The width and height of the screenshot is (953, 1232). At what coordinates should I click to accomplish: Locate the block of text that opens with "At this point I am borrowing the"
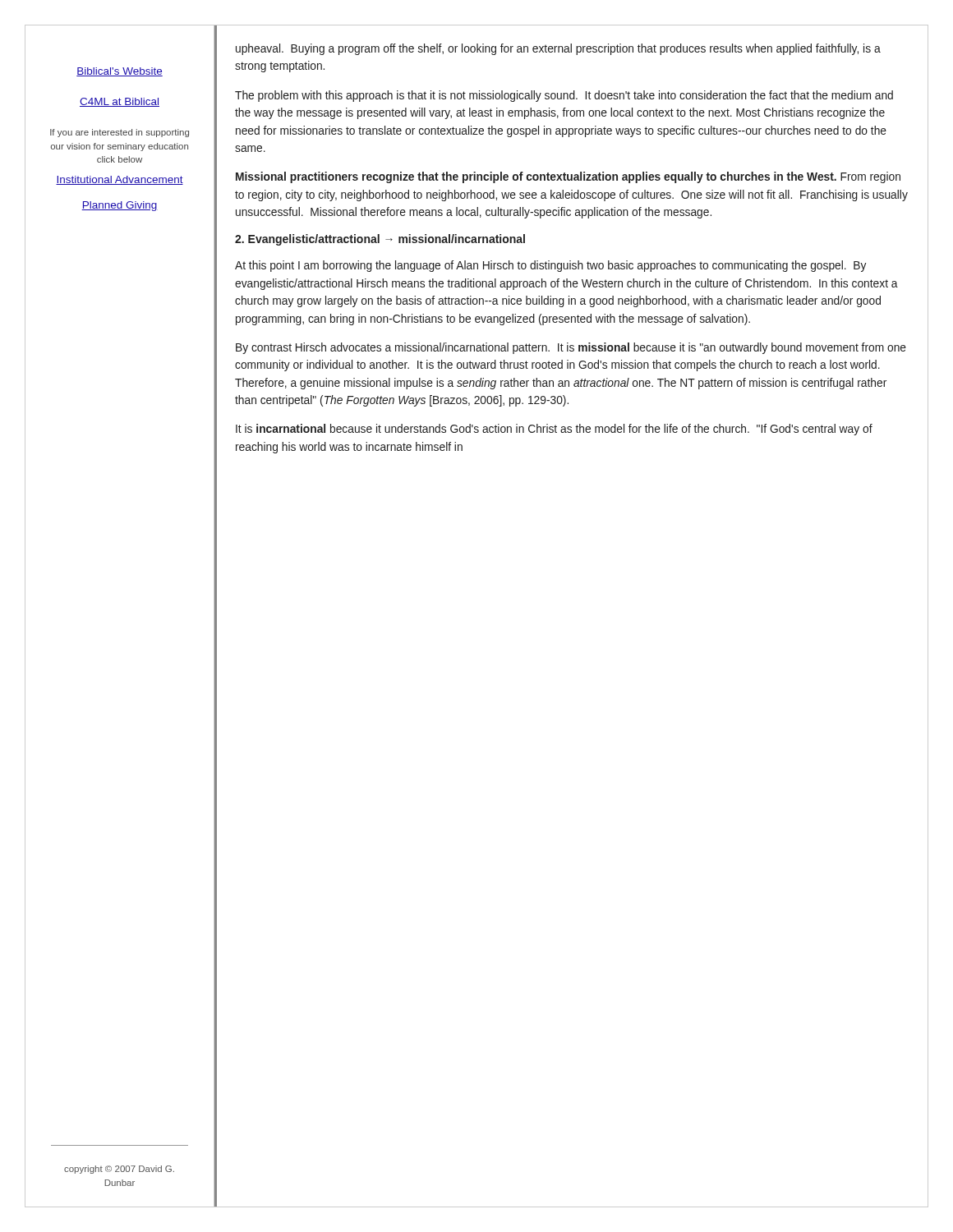(566, 292)
